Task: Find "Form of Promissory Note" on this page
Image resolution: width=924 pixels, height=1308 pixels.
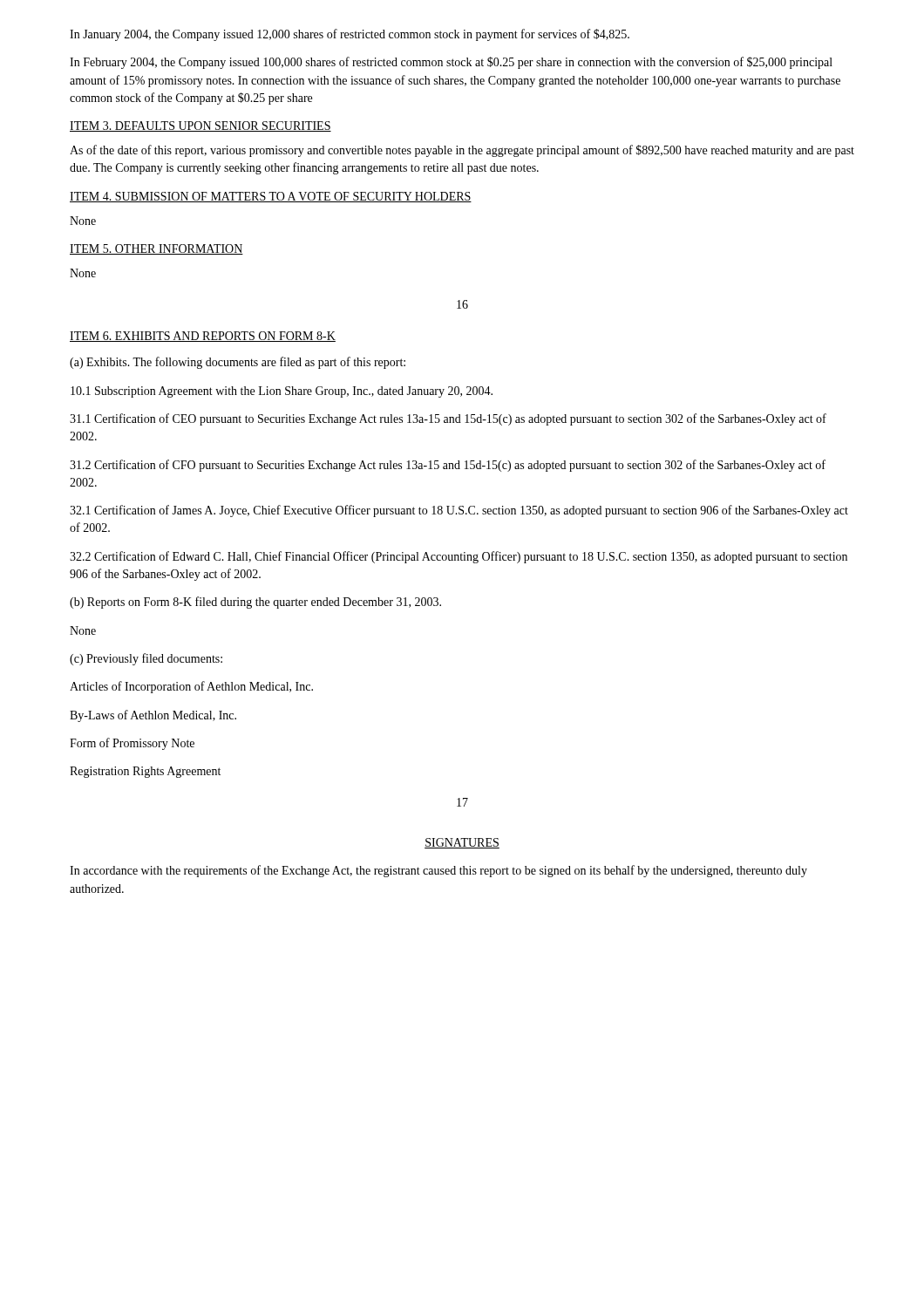Action: pos(132,744)
